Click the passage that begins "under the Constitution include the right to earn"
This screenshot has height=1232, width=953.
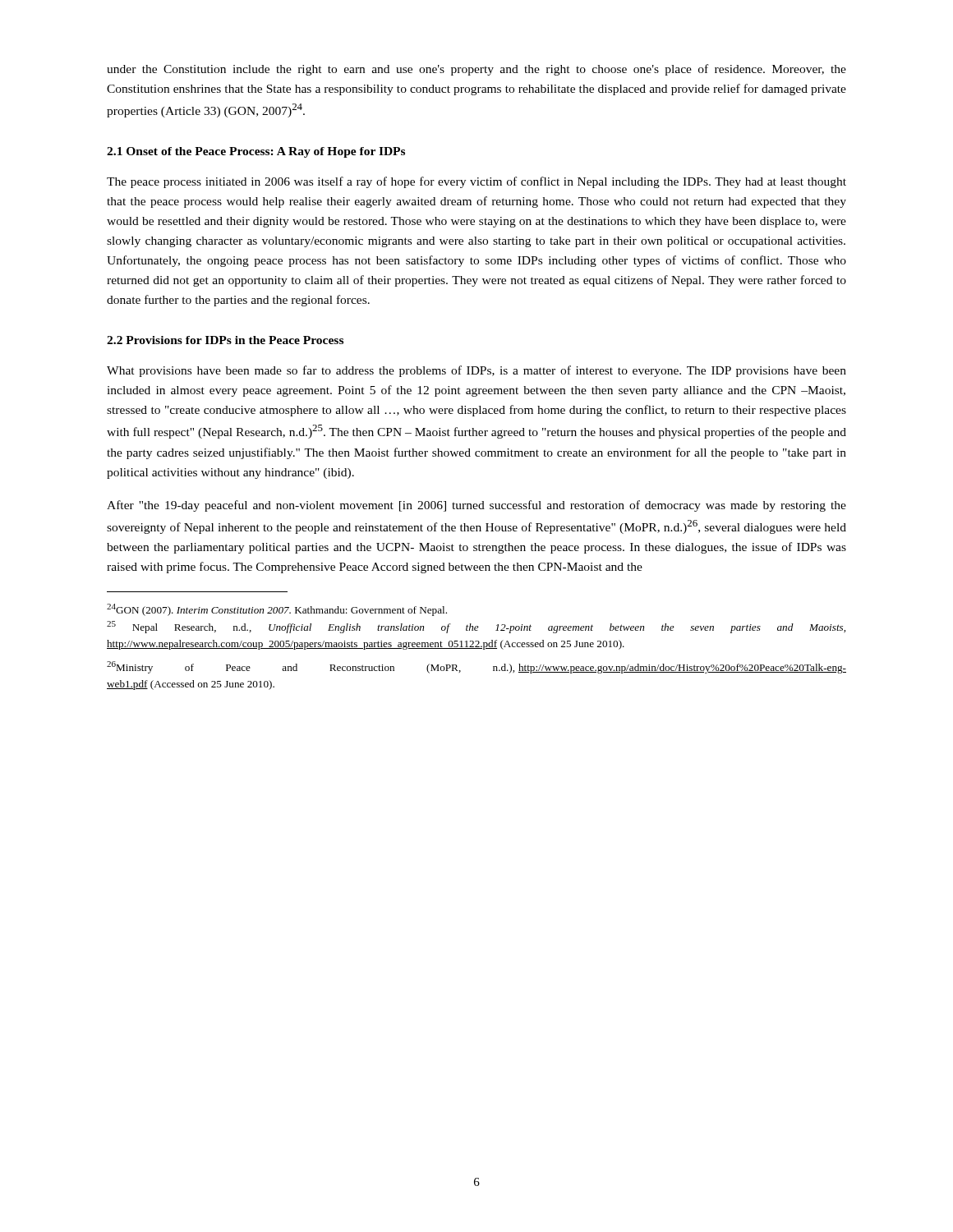coord(476,90)
